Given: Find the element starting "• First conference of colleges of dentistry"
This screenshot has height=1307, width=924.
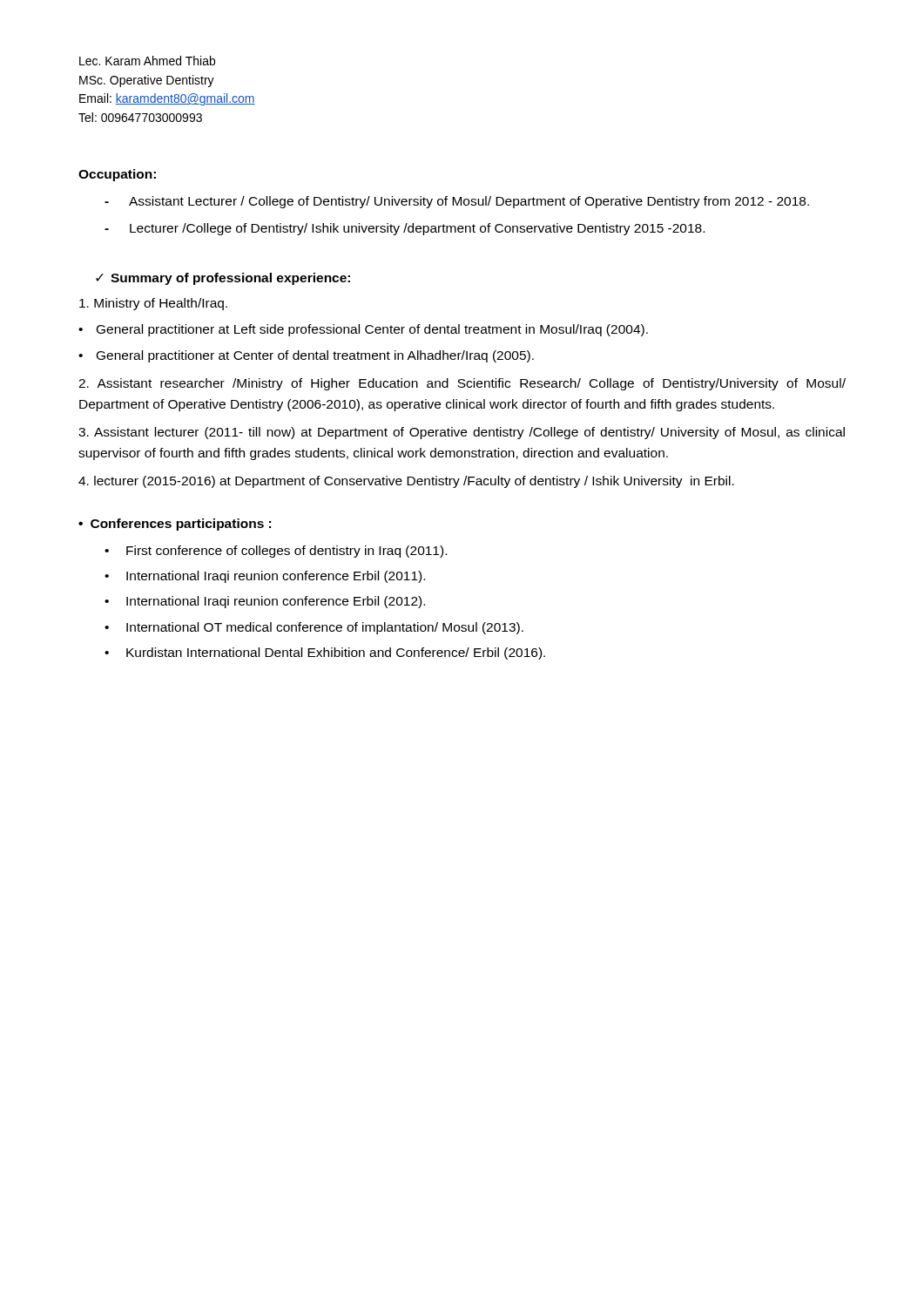Looking at the screenshot, I should (276, 550).
